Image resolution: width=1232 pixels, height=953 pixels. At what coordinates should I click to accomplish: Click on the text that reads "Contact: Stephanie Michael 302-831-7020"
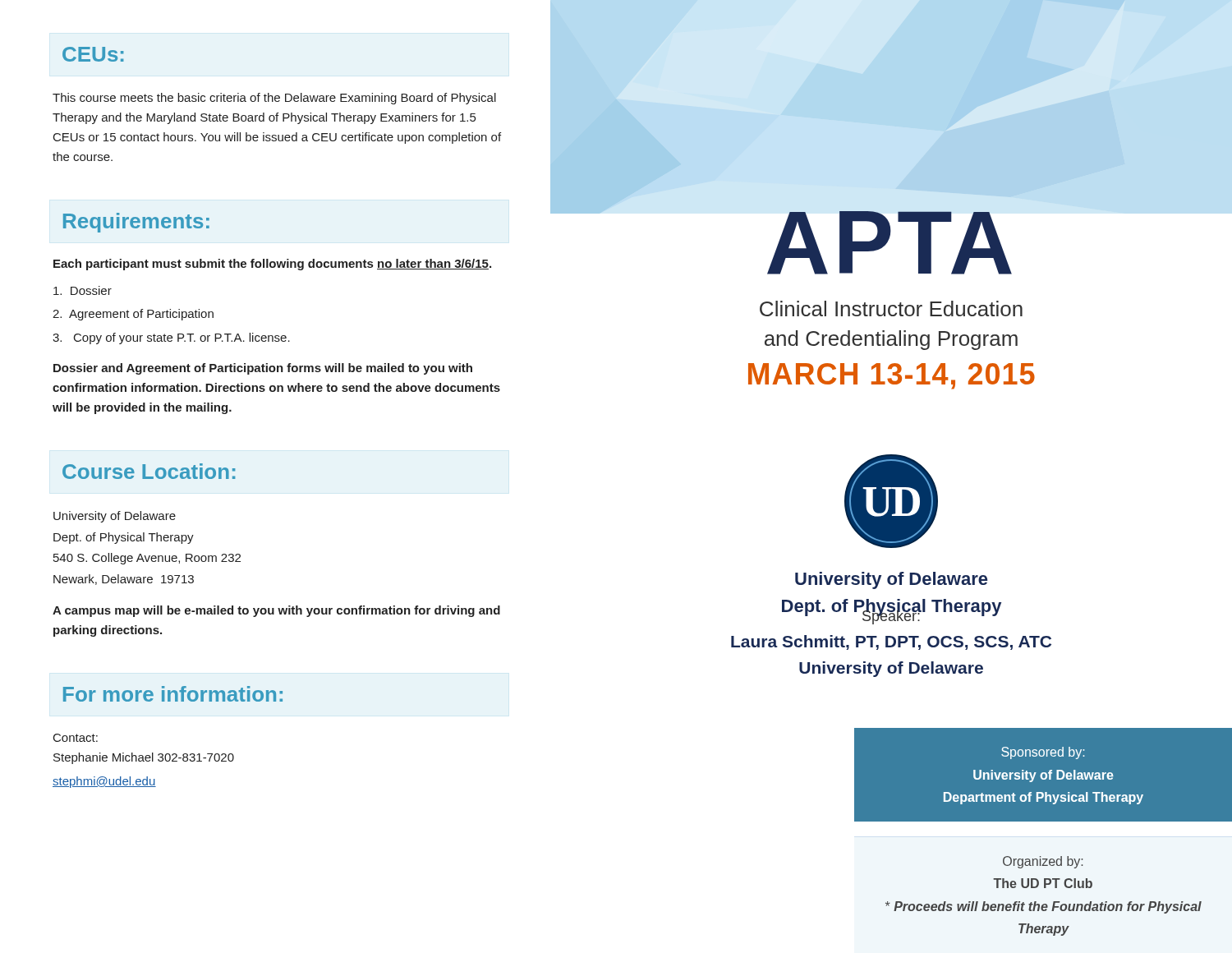pos(143,747)
